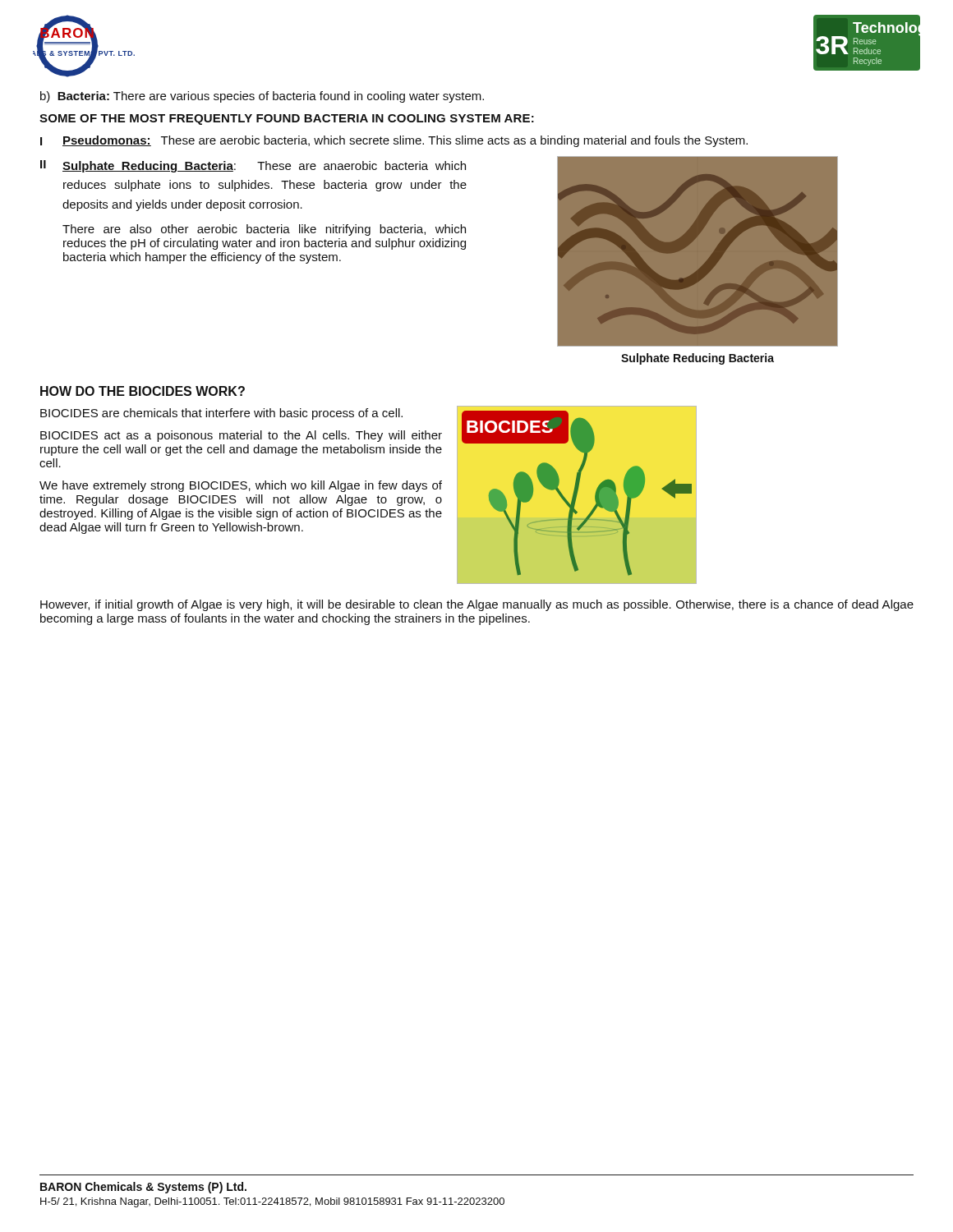Select the text block that reads "We have extremely strong BIOCIDES, which wo kill"
This screenshot has height=1232, width=953.
click(241, 506)
